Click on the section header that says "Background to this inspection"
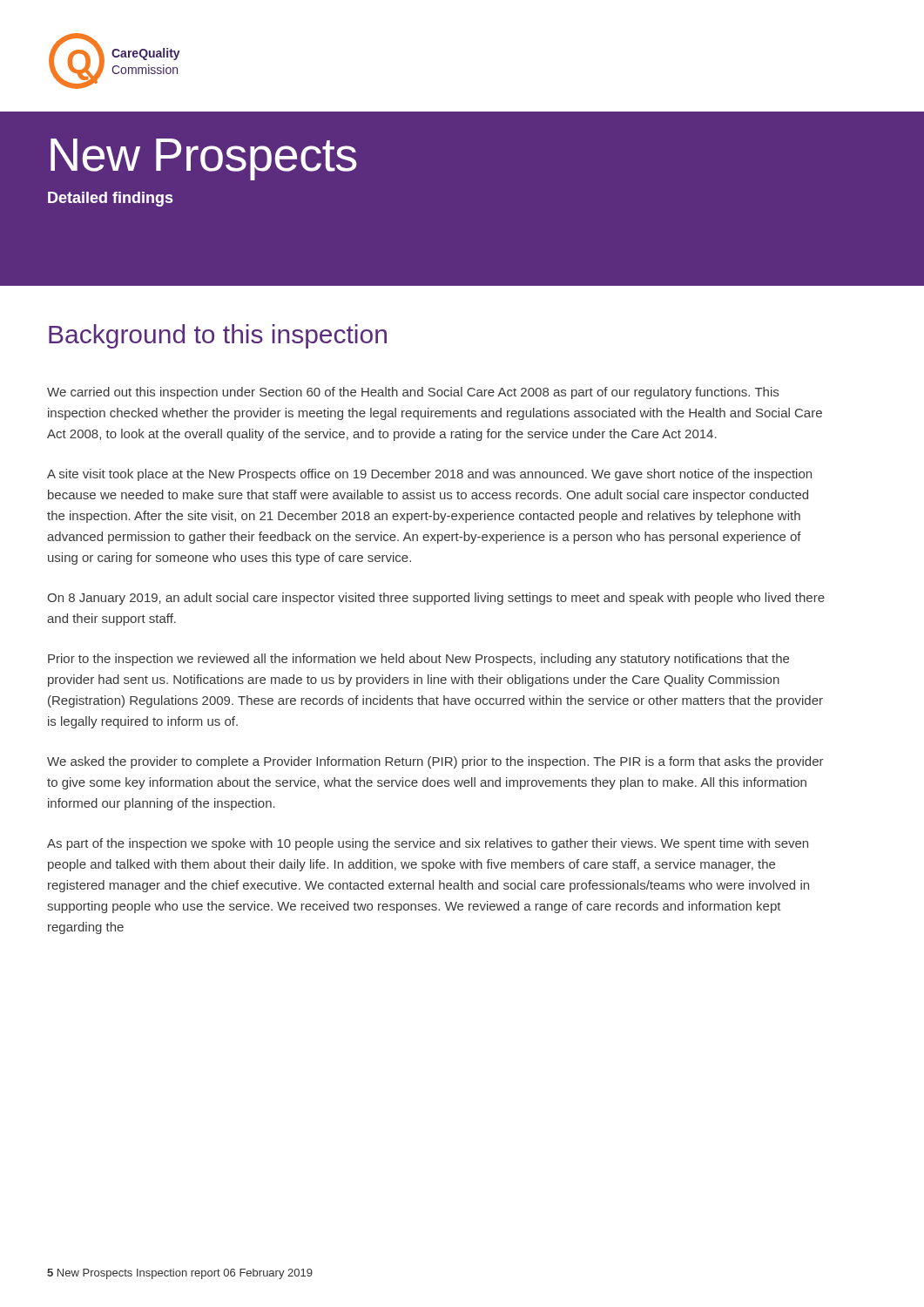Screen dimensions: 1307x924 [218, 334]
